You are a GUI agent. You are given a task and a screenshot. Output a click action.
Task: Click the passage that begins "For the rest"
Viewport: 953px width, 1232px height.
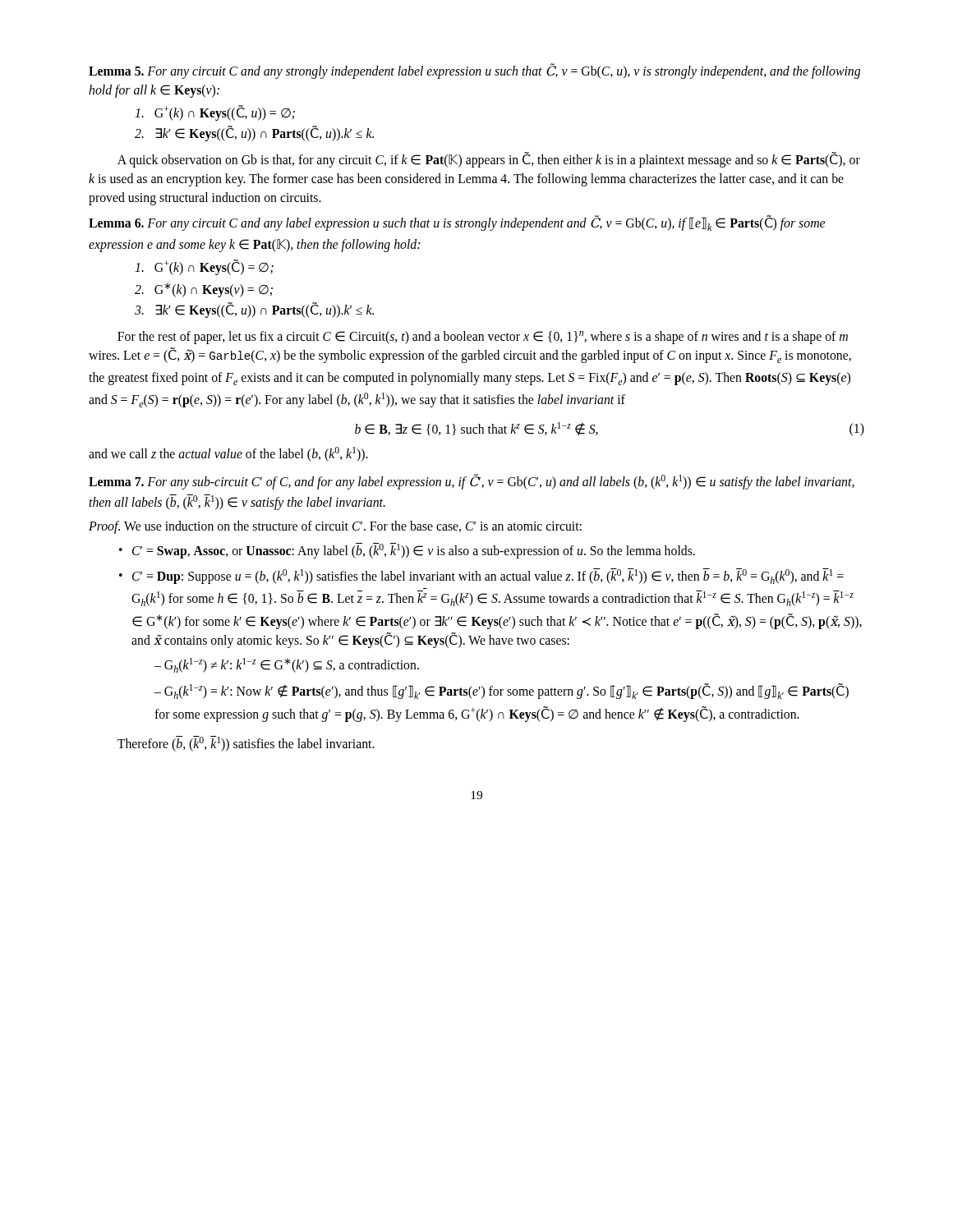click(470, 369)
